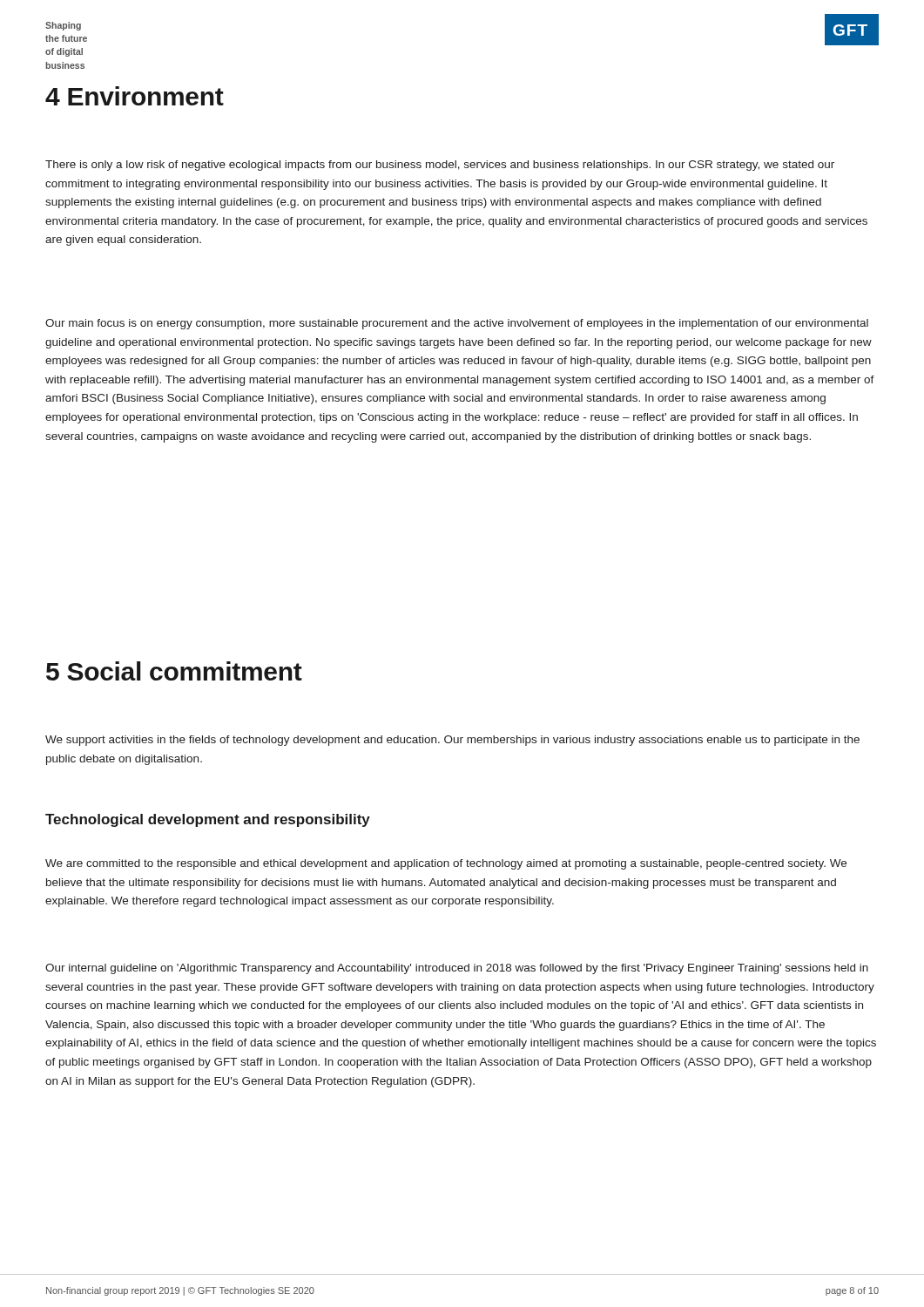Image resolution: width=924 pixels, height=1307 pixels.
Task: Click where it says "5 Social commitment"
Action: point(173,671)
